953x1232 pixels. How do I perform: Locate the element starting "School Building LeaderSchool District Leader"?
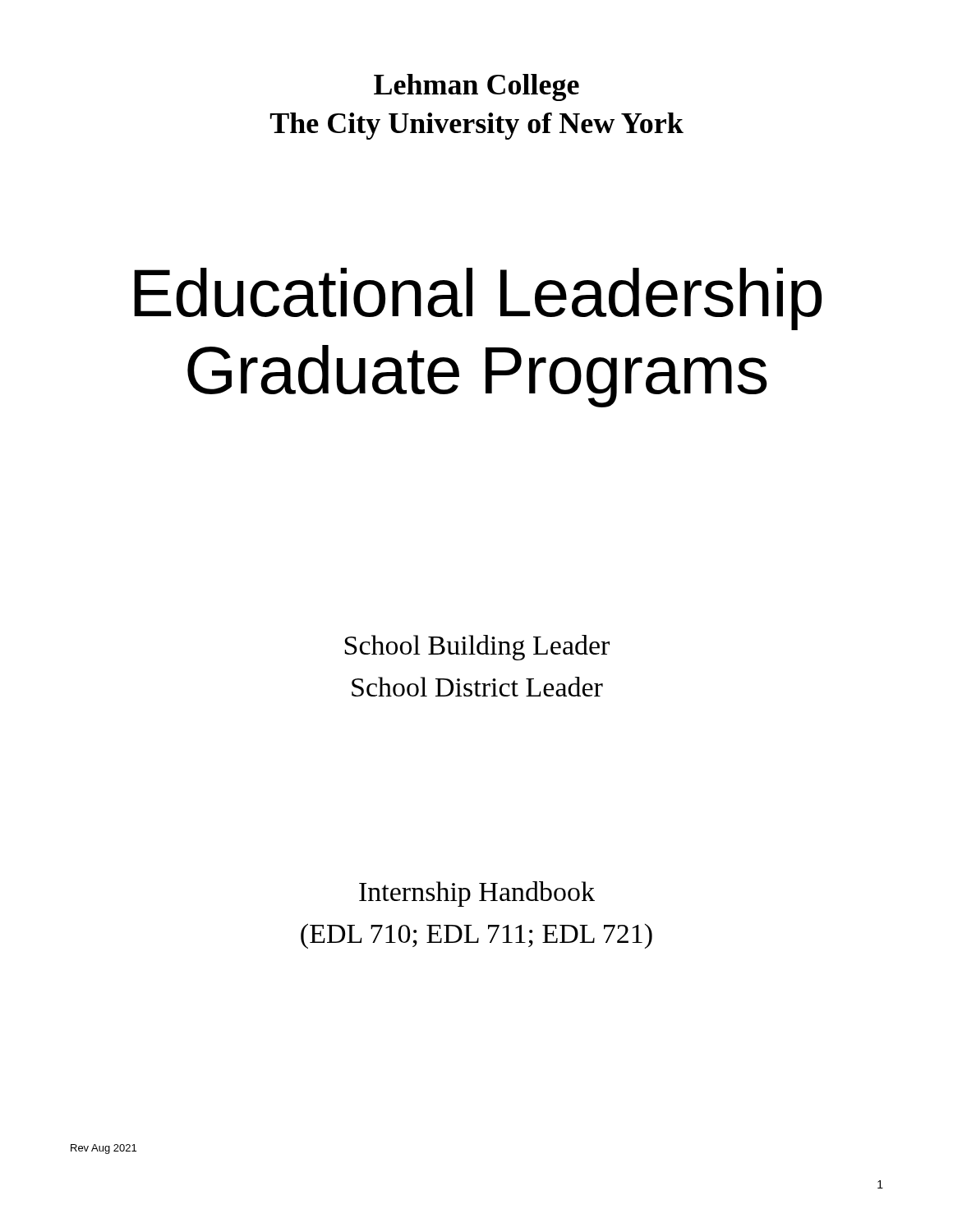click(x=476, y=666)
